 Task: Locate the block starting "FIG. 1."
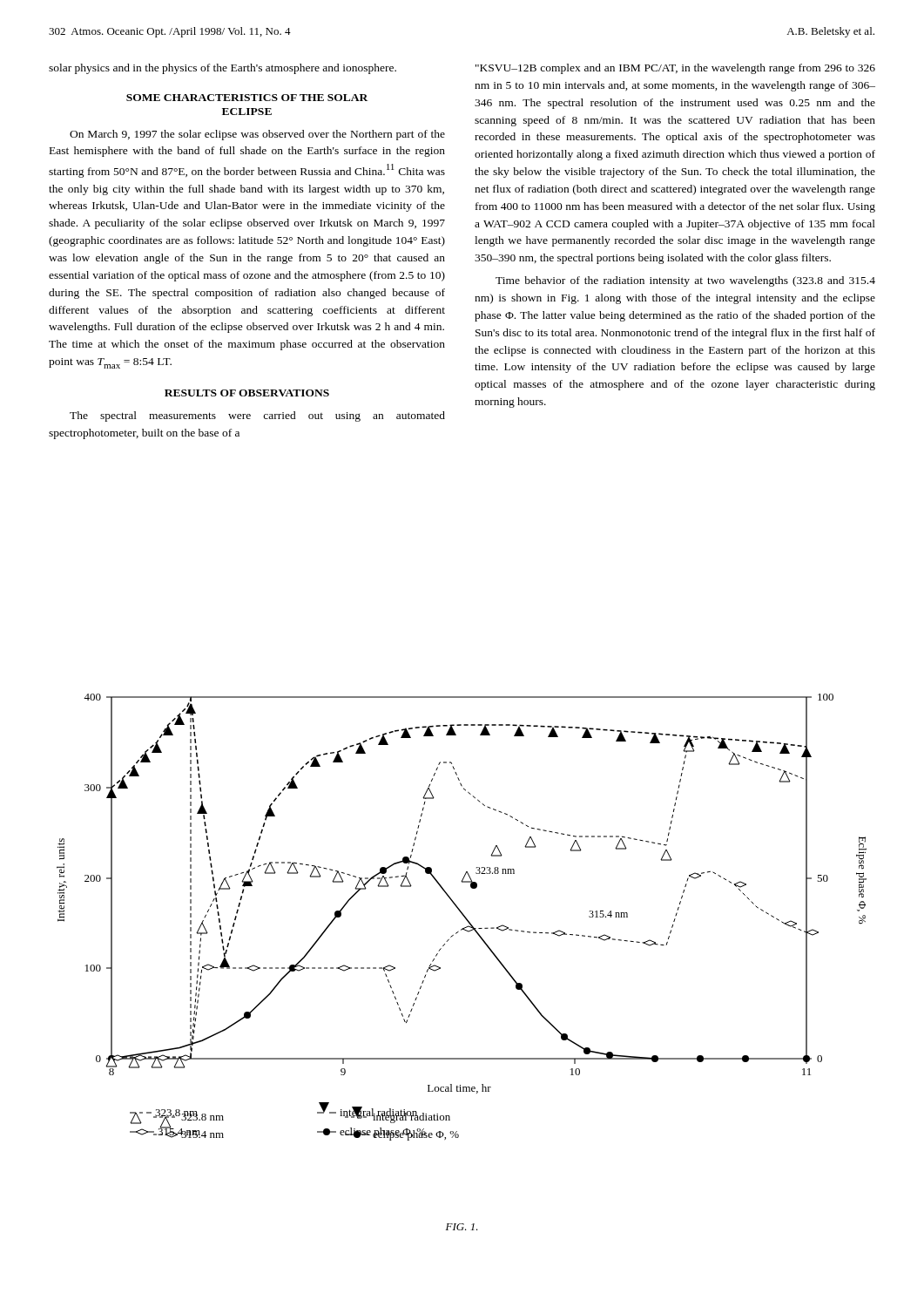462,1226
